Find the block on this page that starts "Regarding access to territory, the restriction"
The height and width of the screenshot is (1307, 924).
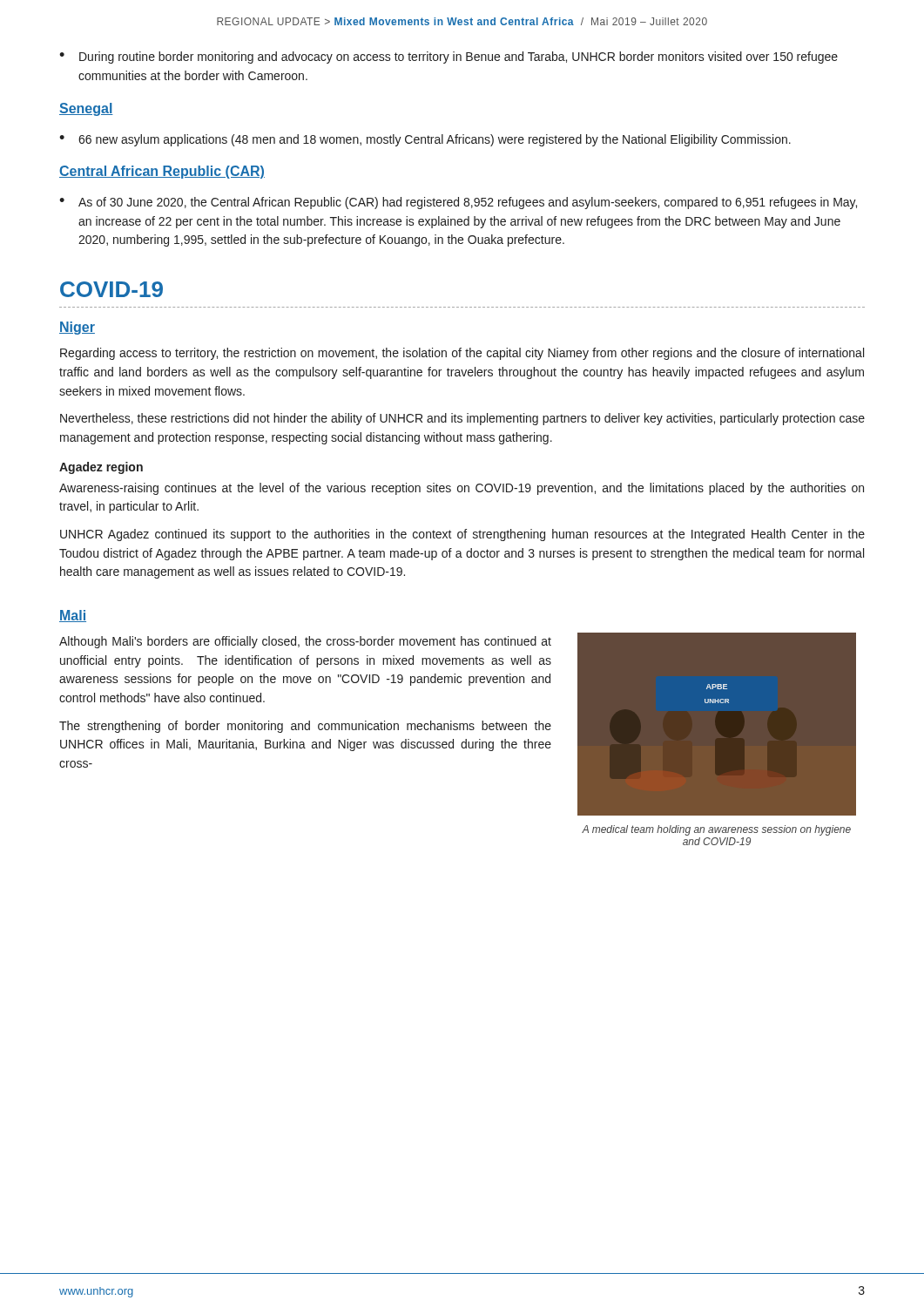[462, 372]
